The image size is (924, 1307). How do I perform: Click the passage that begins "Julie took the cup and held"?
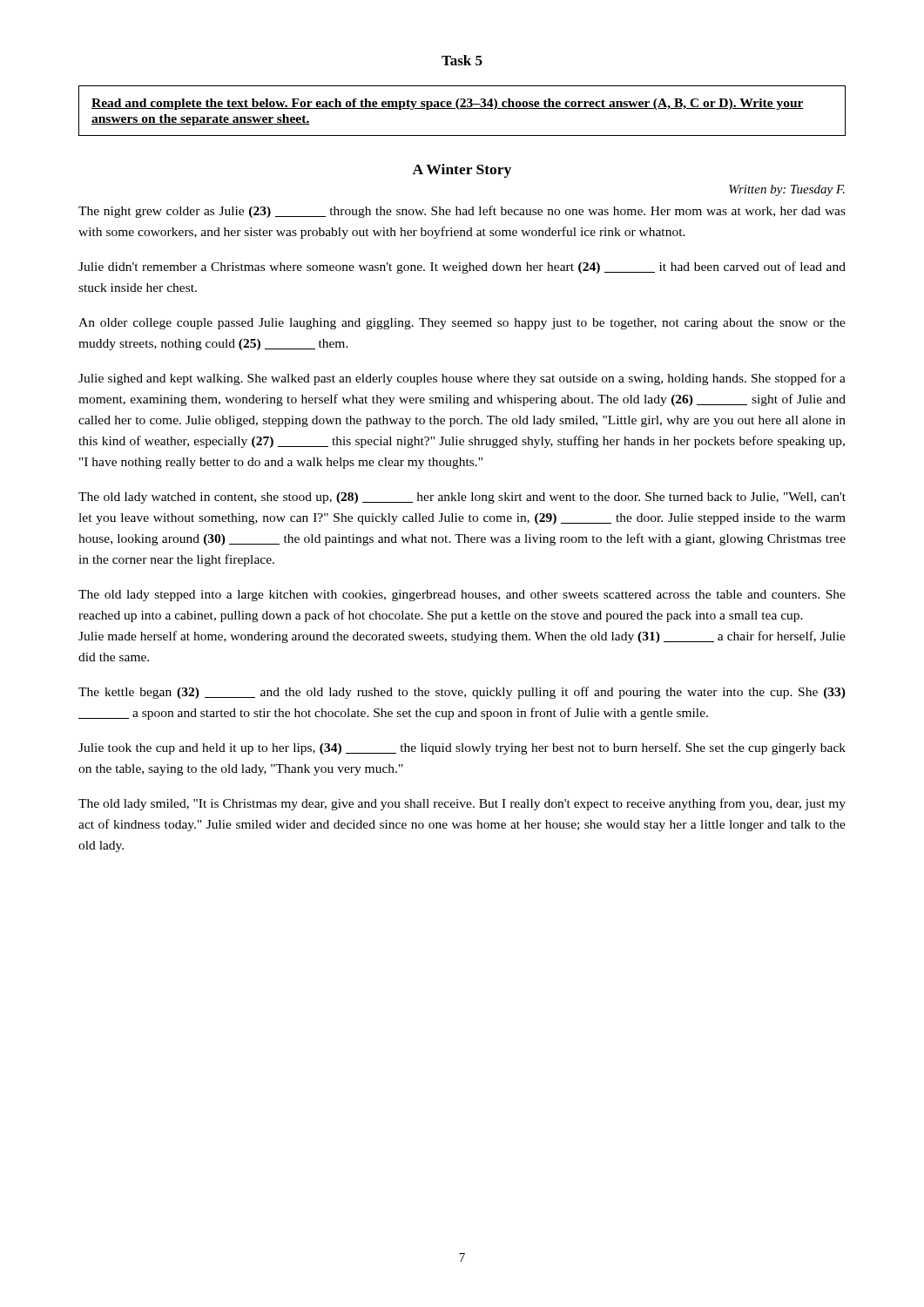pos(462,758)
